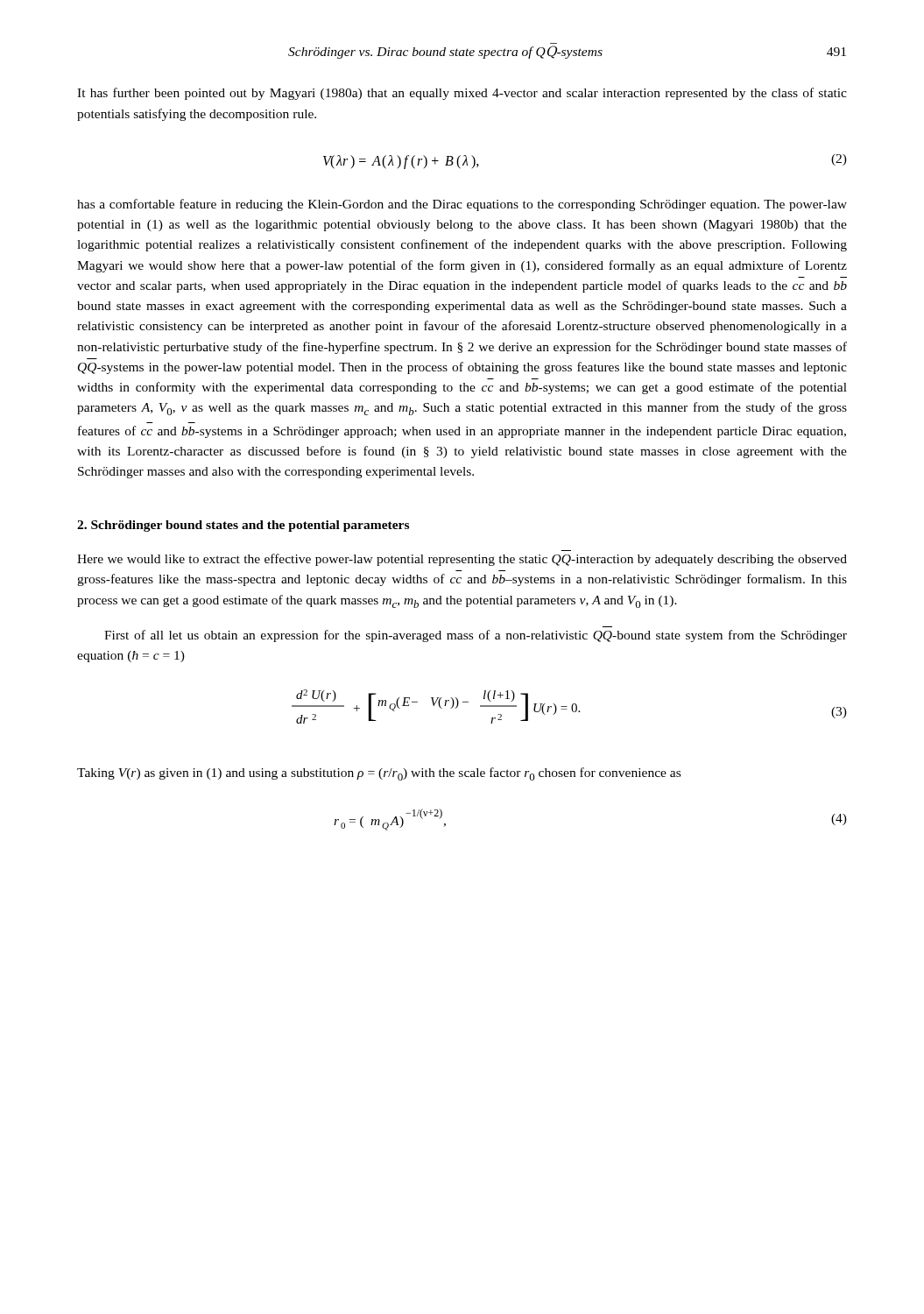Click the passage that begins "First of all let us"
The image size is (924, 1314).
[462, 645]
